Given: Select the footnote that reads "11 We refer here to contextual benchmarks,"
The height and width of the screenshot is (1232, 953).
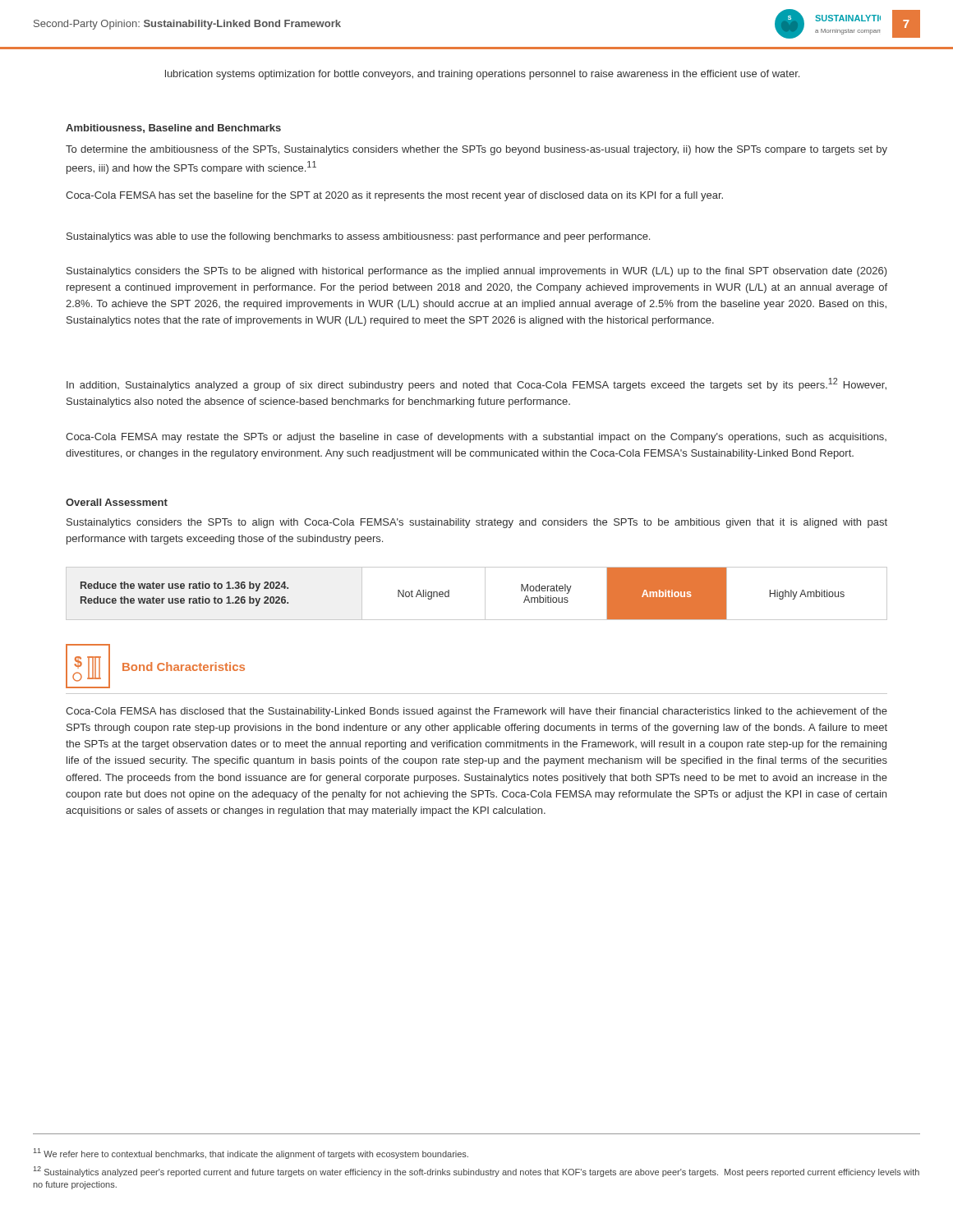Looking at the screenshot, I should pyautogui.click(x=251, y=1152).
